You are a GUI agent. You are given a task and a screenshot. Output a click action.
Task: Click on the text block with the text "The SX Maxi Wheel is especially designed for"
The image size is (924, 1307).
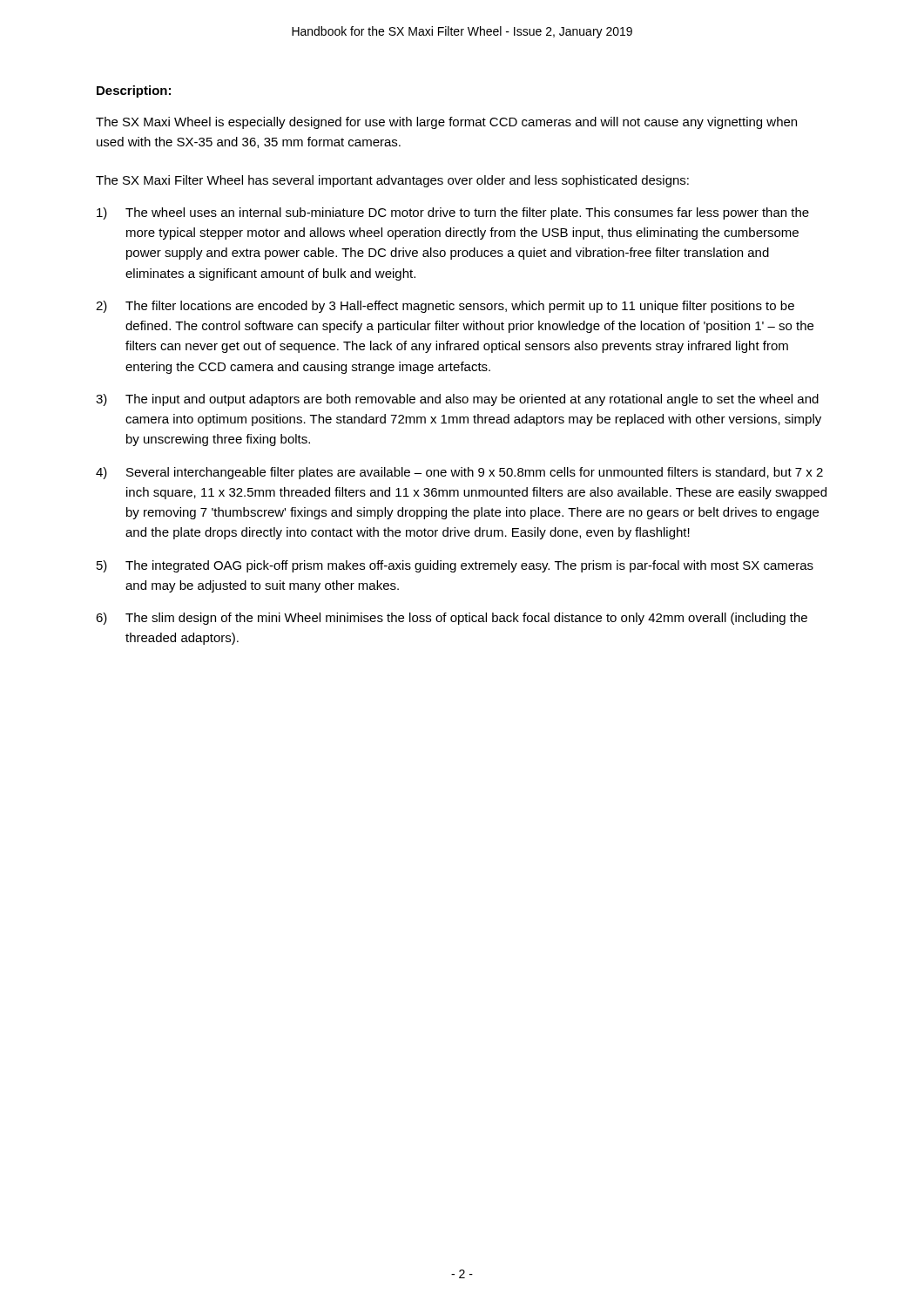[x=447, y=132]
